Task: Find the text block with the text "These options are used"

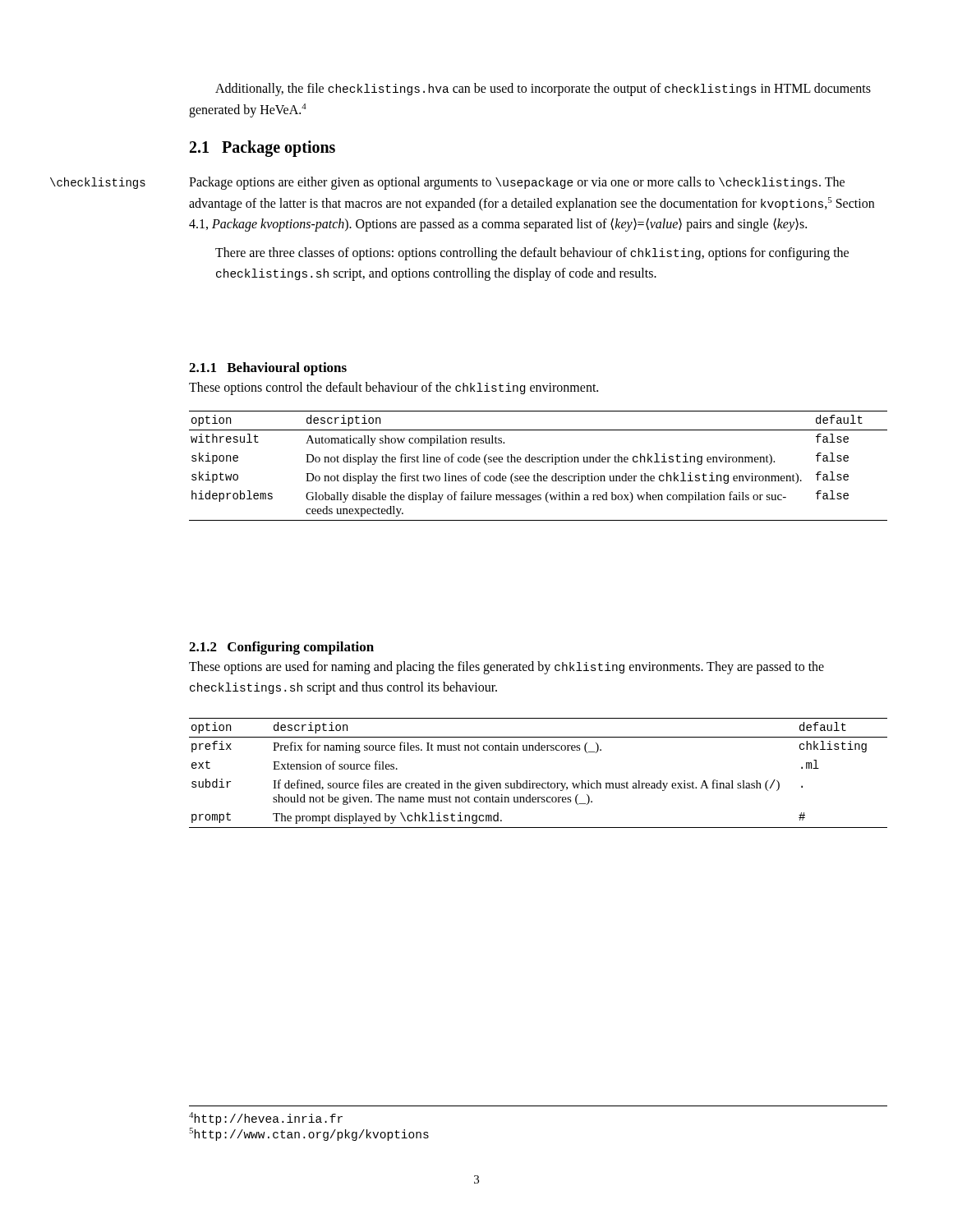Action: coord(507,677)
